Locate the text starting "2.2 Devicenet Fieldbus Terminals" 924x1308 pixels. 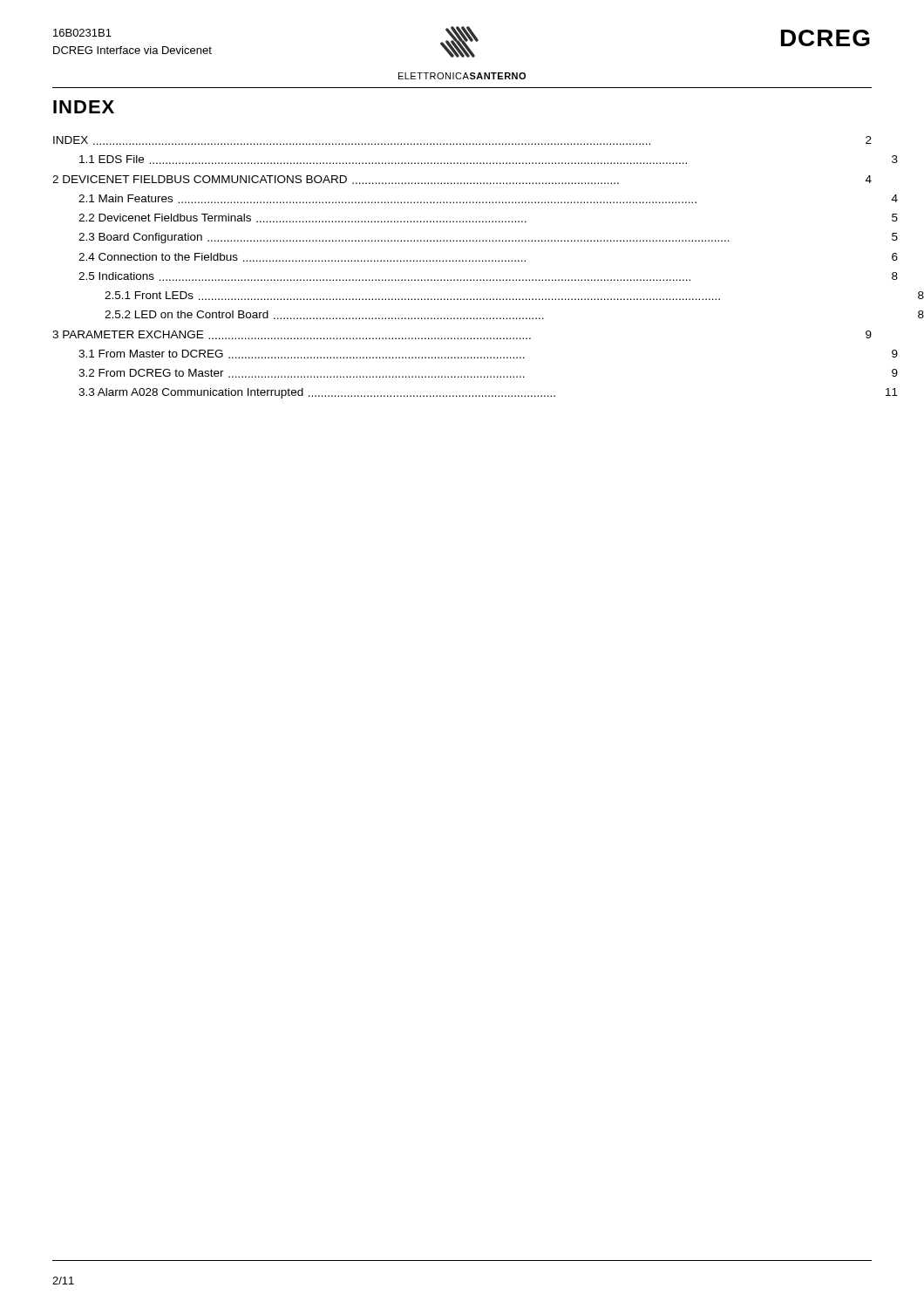click(x=488, y=218)
